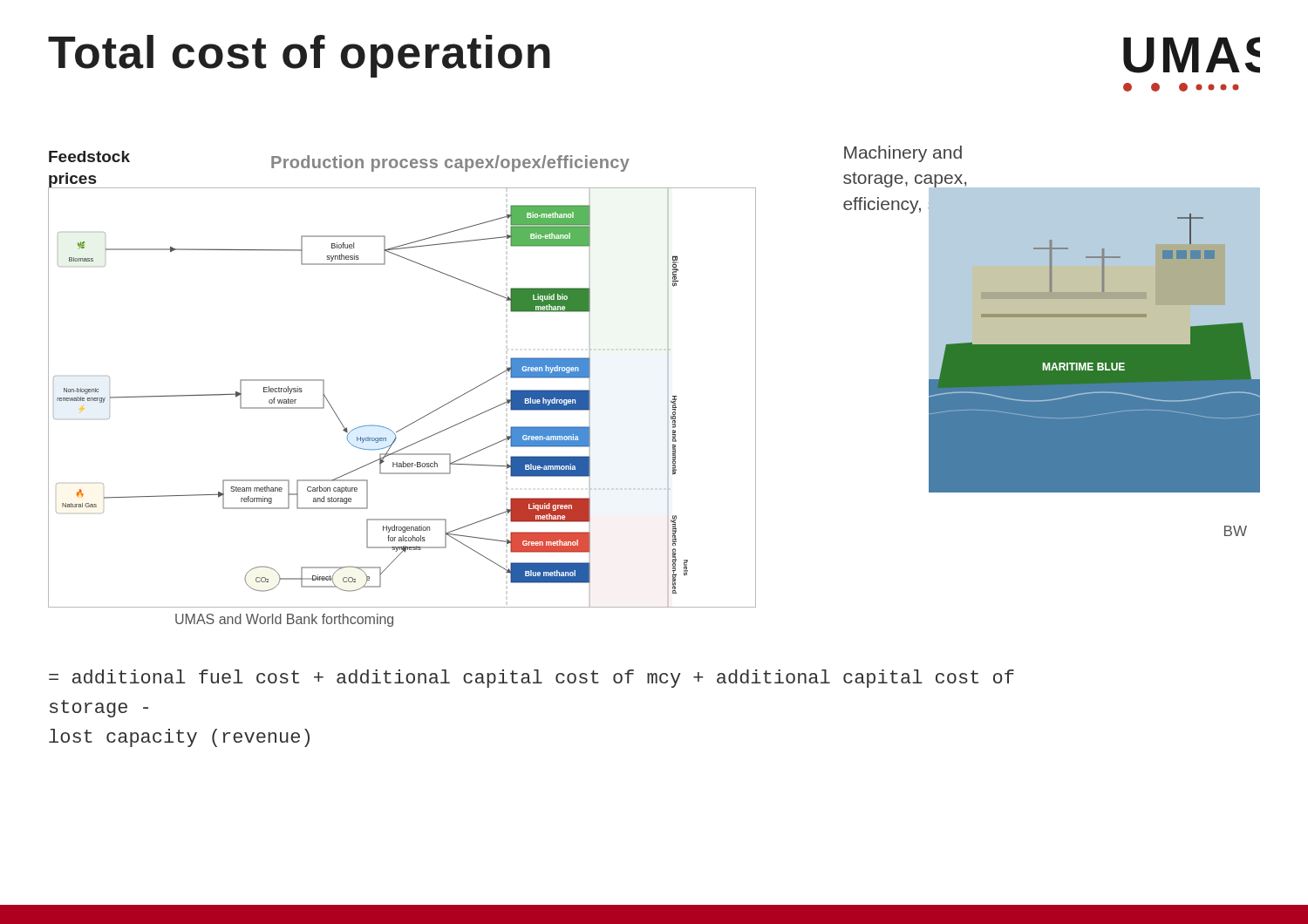The width and height of the screenshot is (1308, 924).
Task: Select the title that says "Total cost of operation"
Action: (x=301, y=52)
